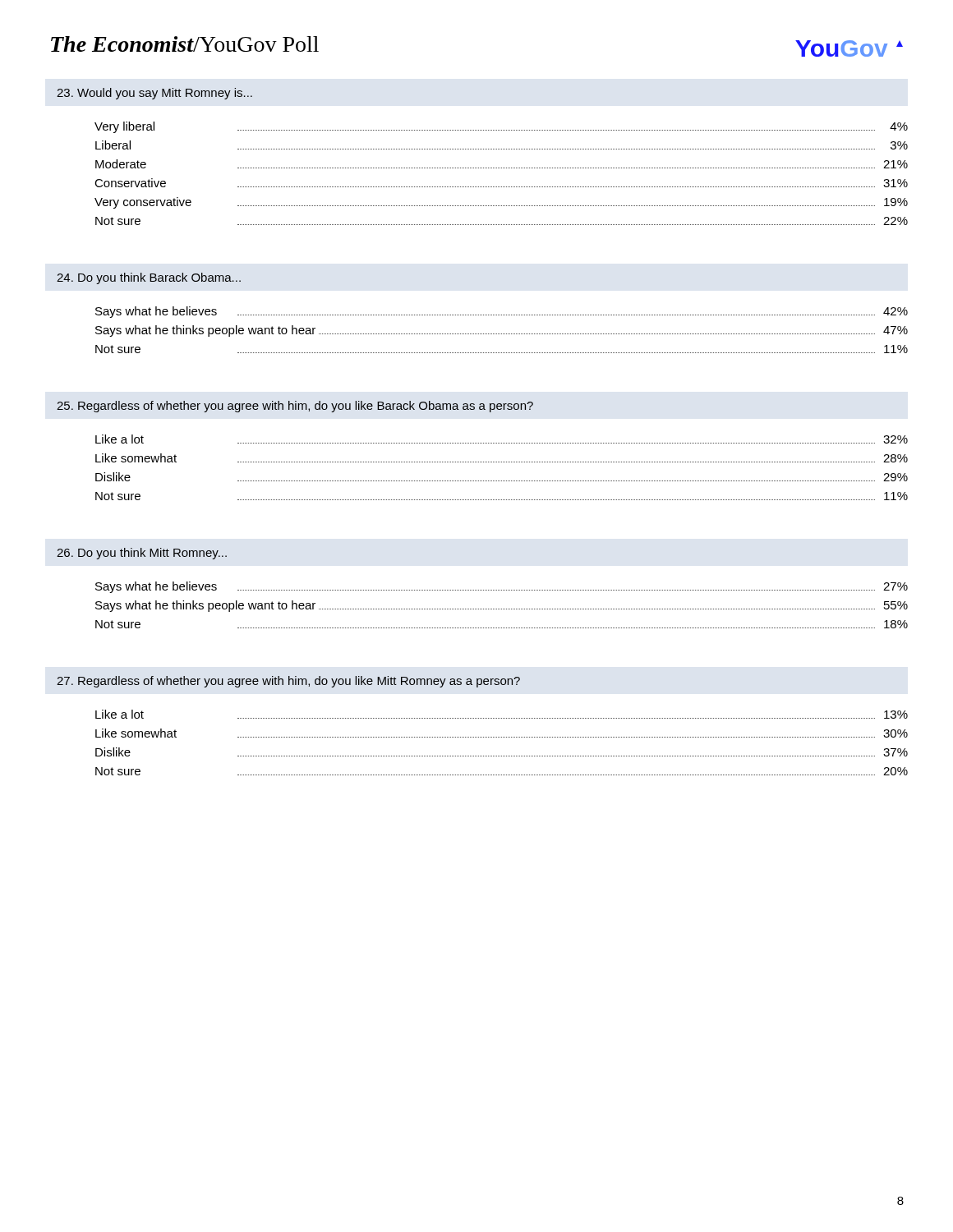Locate the list item that reads "Says what he believes 42%"

point(501,311)
